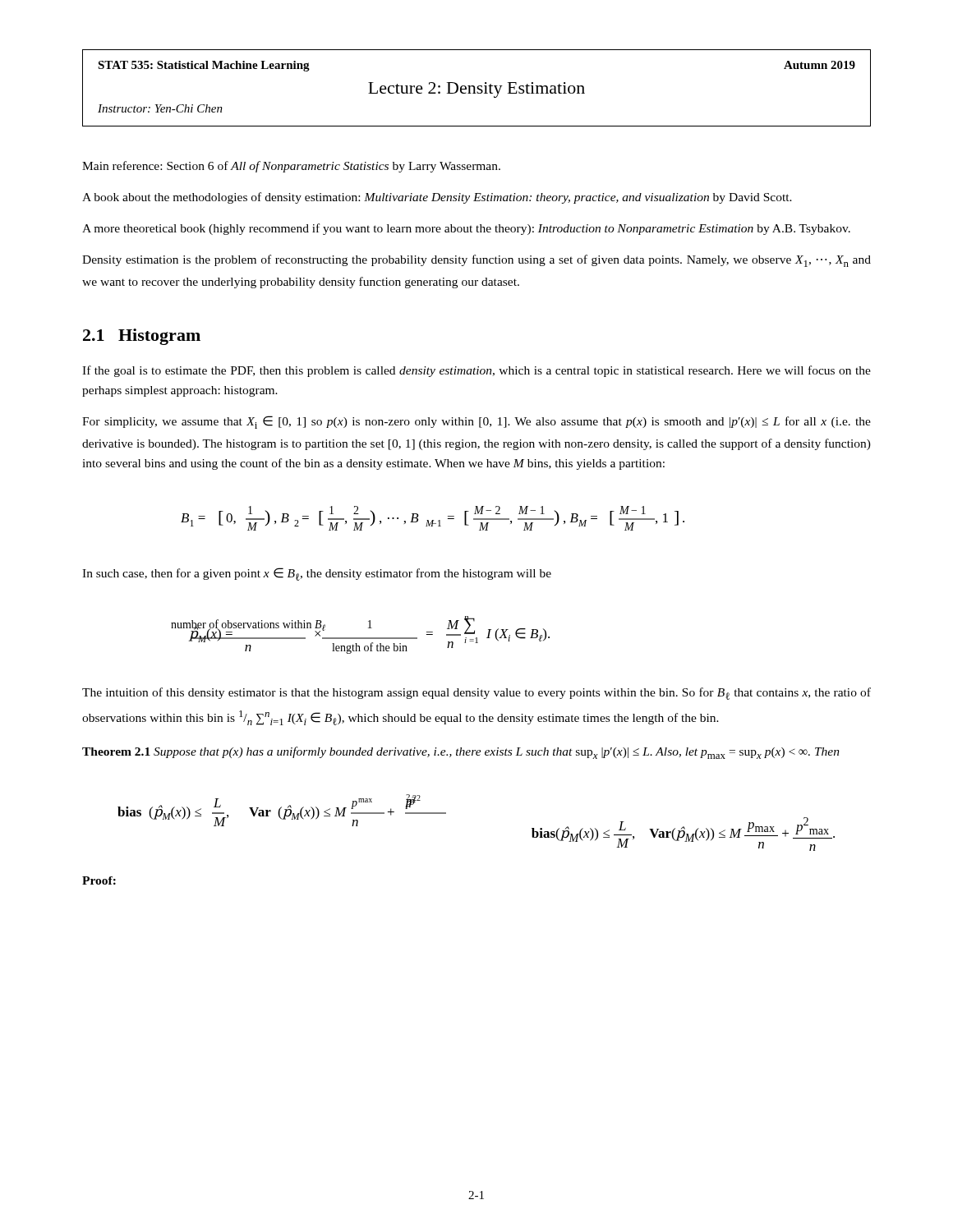Find the block starting "bias (p̂M(x)) ≤"
This screenshot has height=1232, width=953.
(x=476, y=818)
